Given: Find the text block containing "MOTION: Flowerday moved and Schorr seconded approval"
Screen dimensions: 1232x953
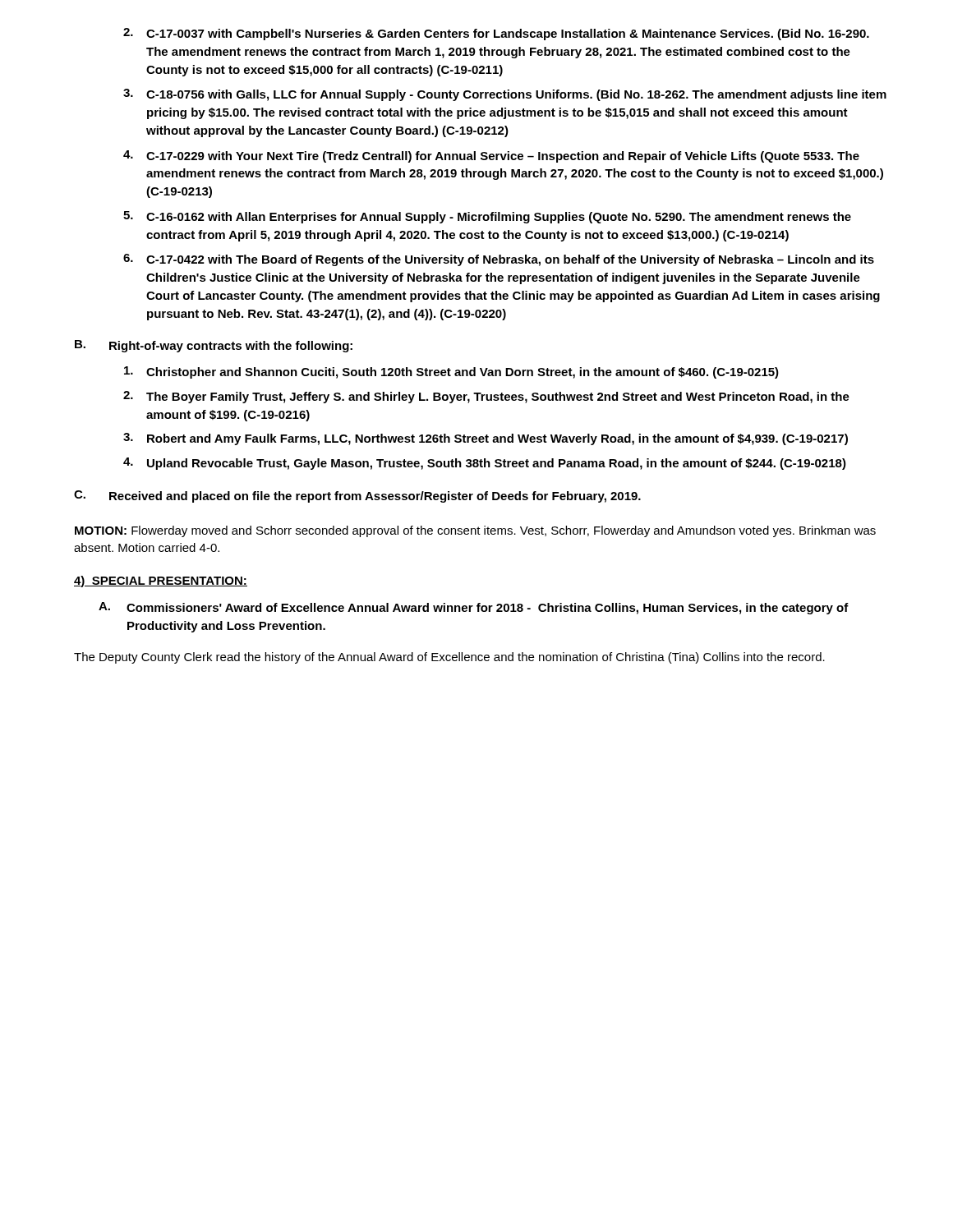Looking at the screenshot, I should point(475,539).
